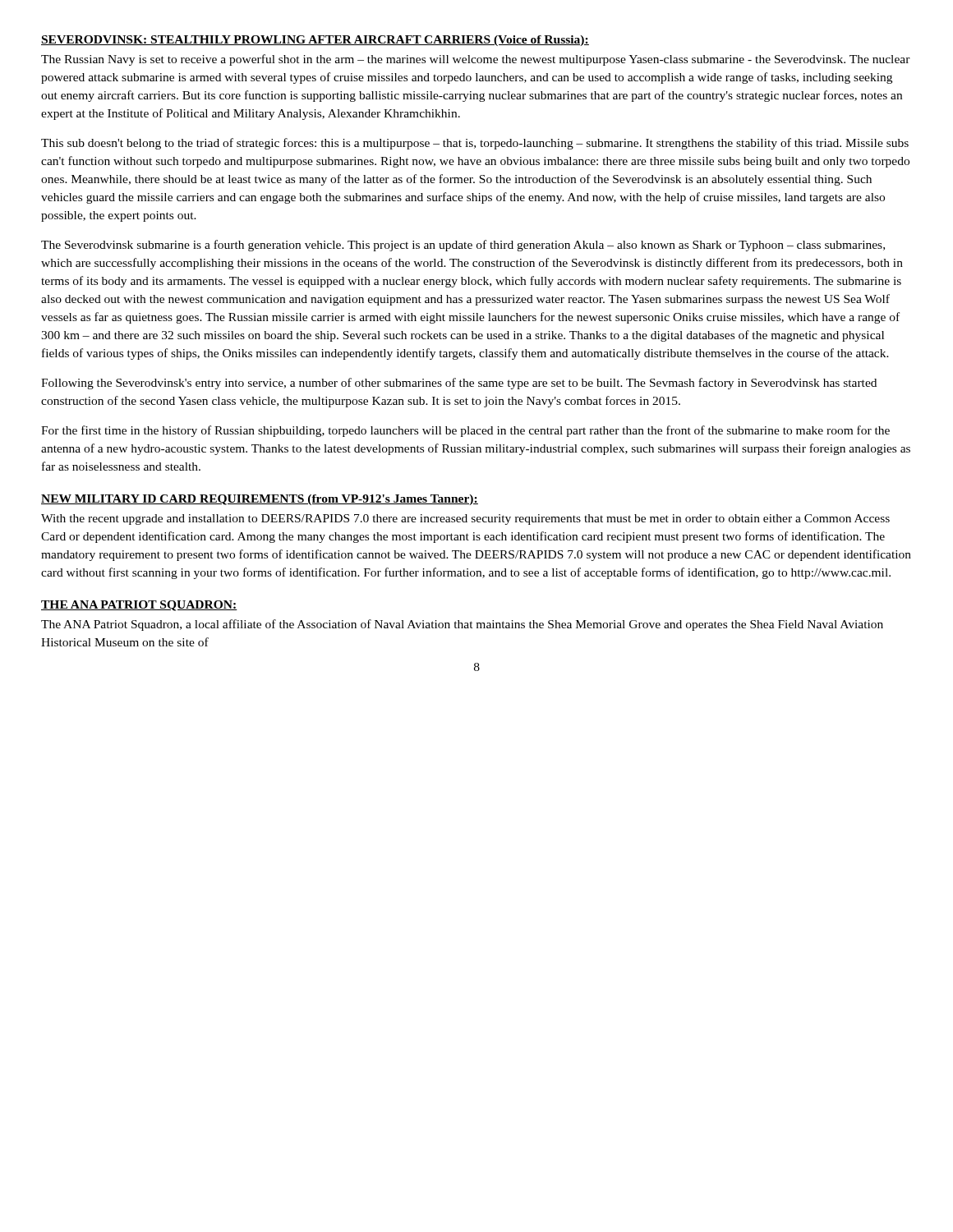Navigate to the block starting "For the first time"
Viewport: 953px width, 1232px height.
click(x=476, y=448)
